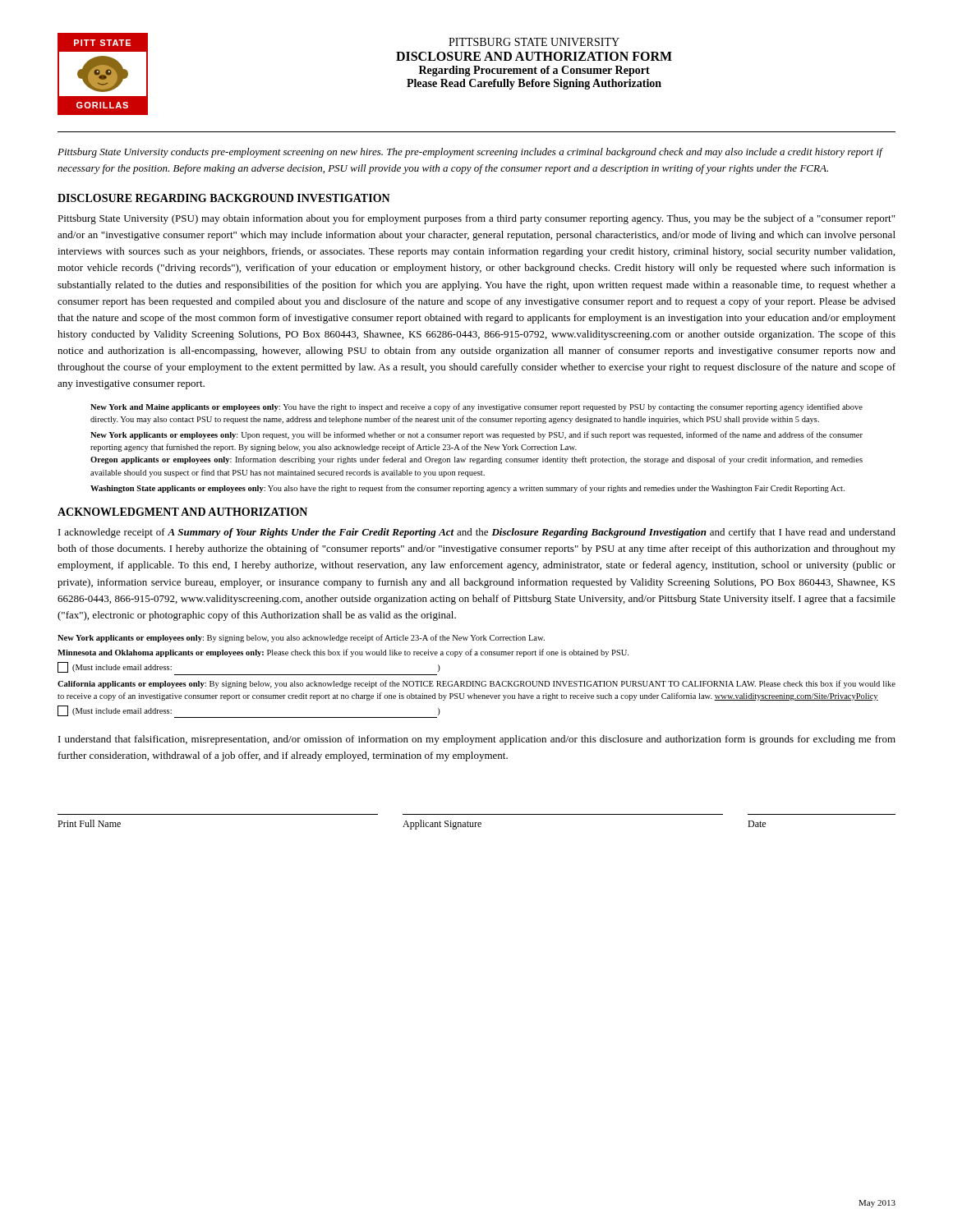Select the section header with the text "DISCLOSURE REGARDING BACKGROUND INVESTIGATION"
This screenshot has width=953, height=1232.
coord(224,198)
